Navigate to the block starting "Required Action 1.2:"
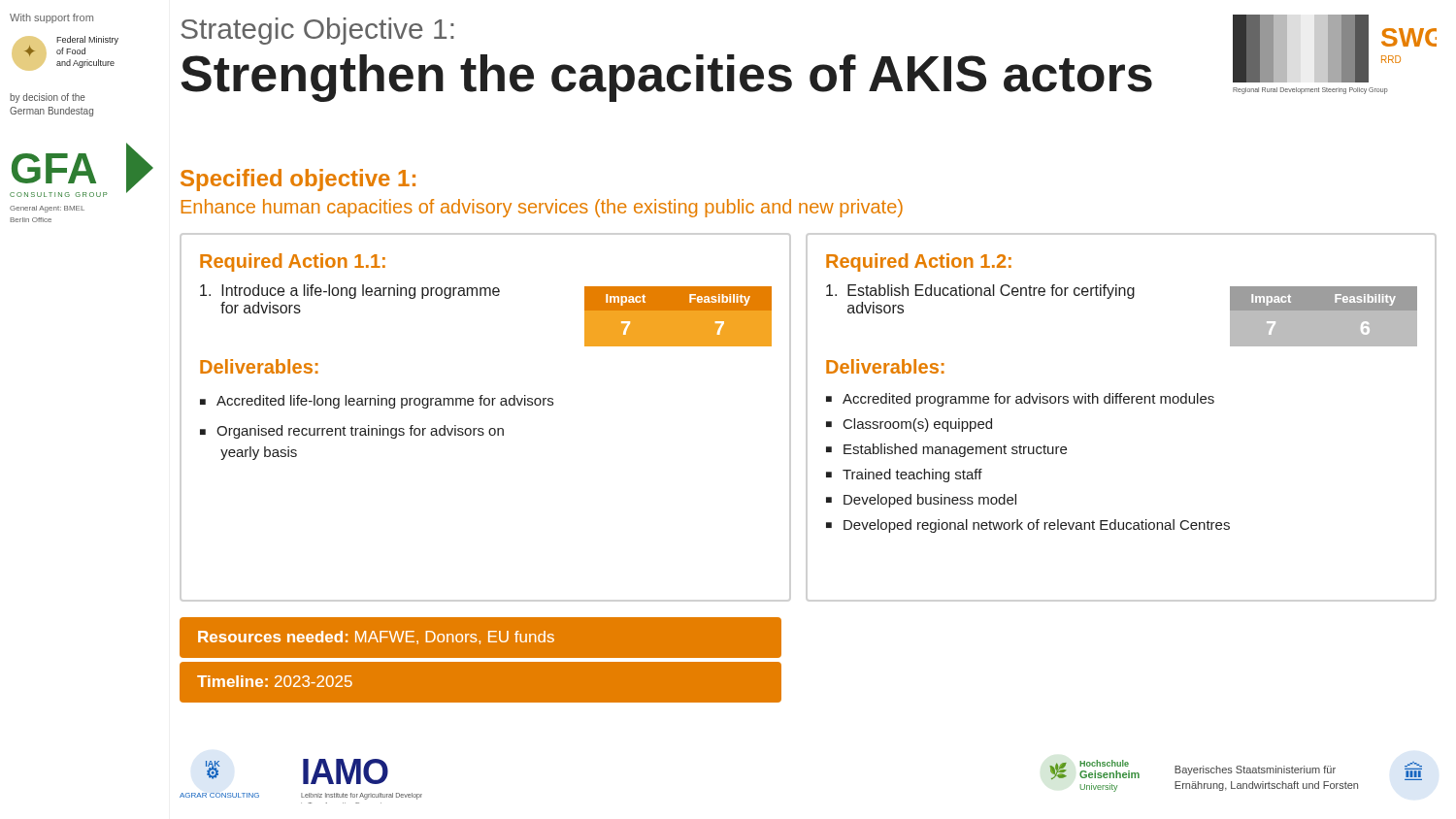1456x819 pixels. pos(919,261)
